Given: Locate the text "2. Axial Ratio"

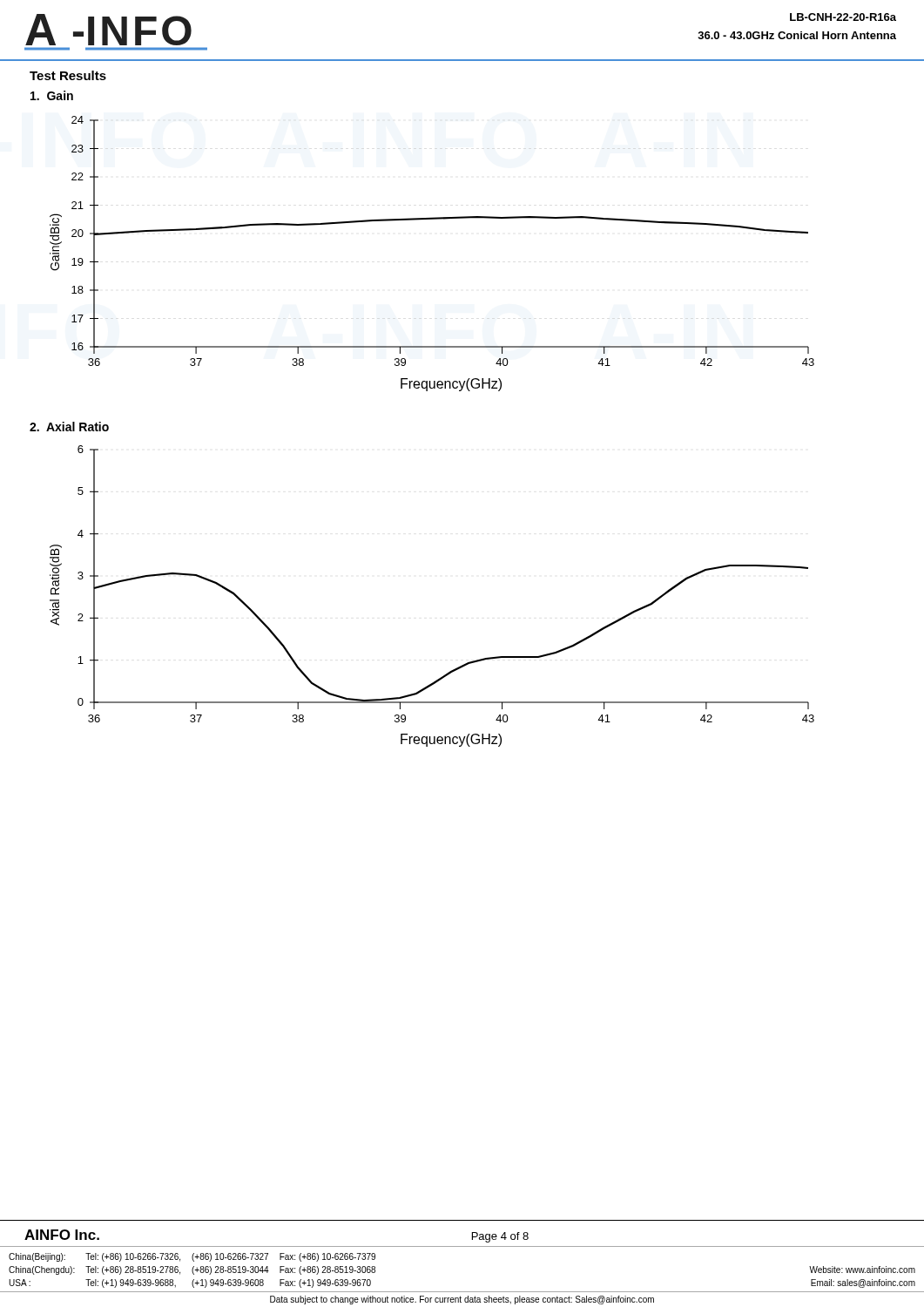Looking at the screenshot, I should pyautogui.click(x=69, y=427).
